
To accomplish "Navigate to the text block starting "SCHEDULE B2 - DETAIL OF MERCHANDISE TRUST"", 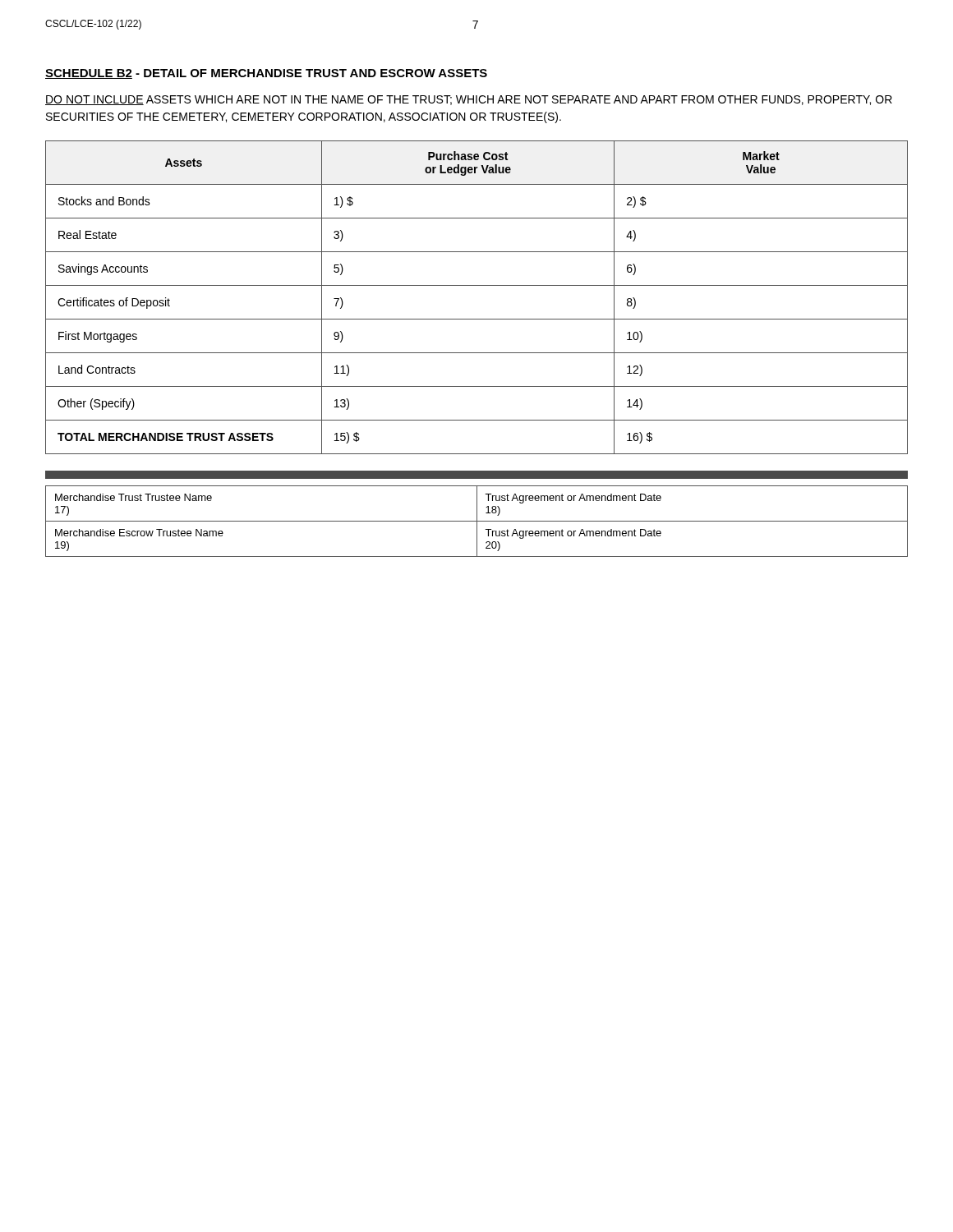I will click(x=266, y=73).
